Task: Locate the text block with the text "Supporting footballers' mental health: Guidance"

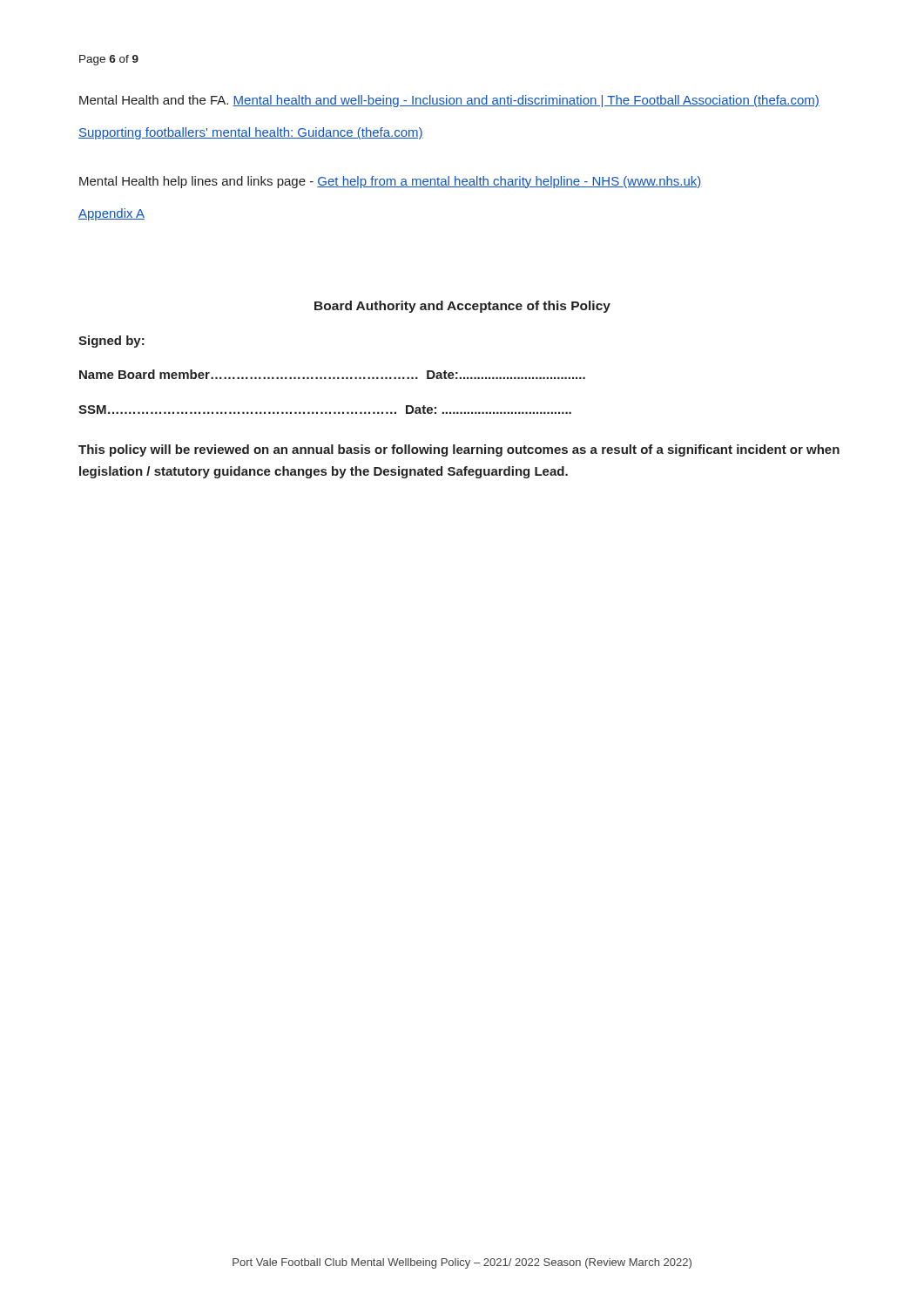Action: click(x=251, y=132)
